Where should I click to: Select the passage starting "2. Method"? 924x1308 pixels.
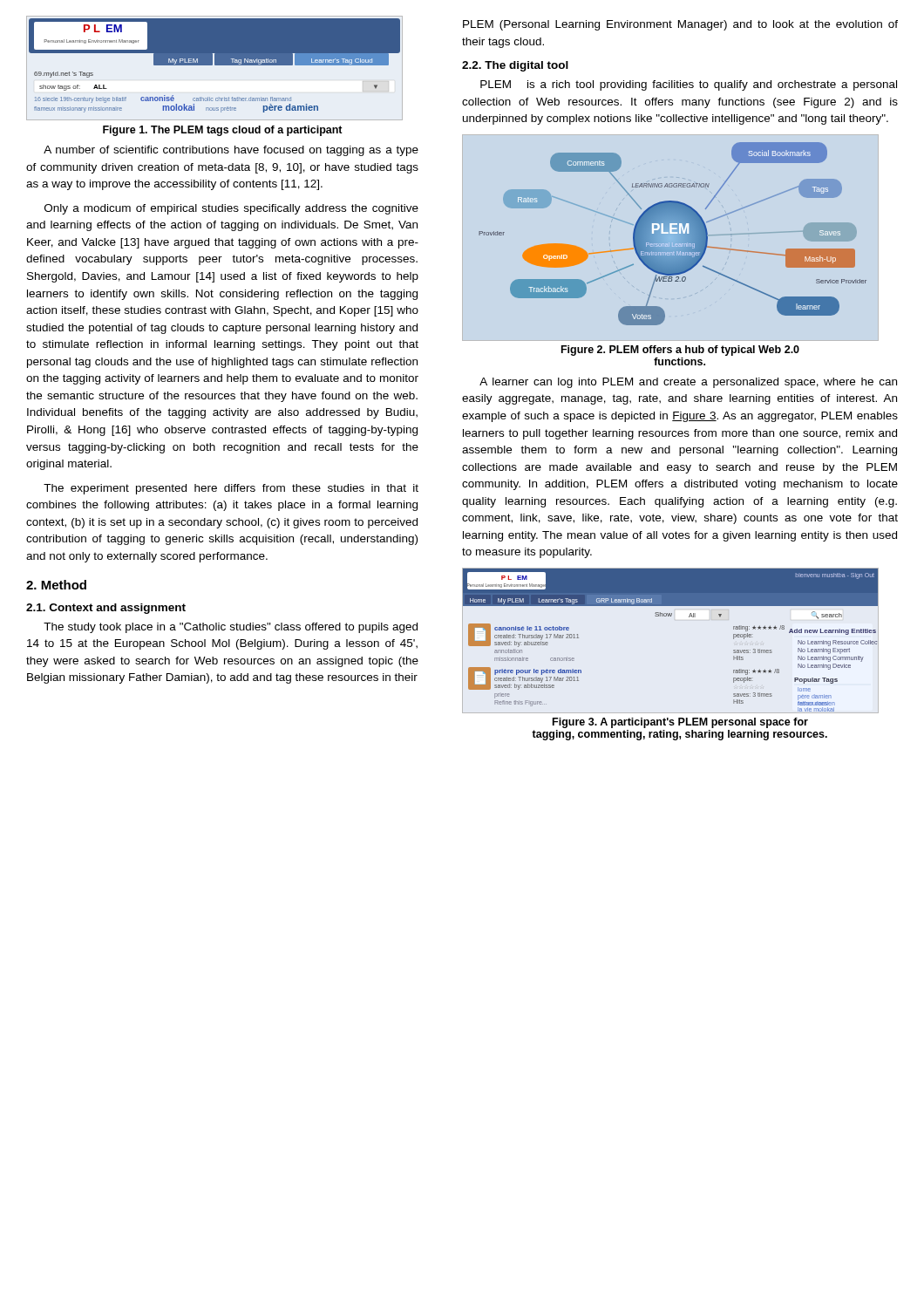point(57,584)
